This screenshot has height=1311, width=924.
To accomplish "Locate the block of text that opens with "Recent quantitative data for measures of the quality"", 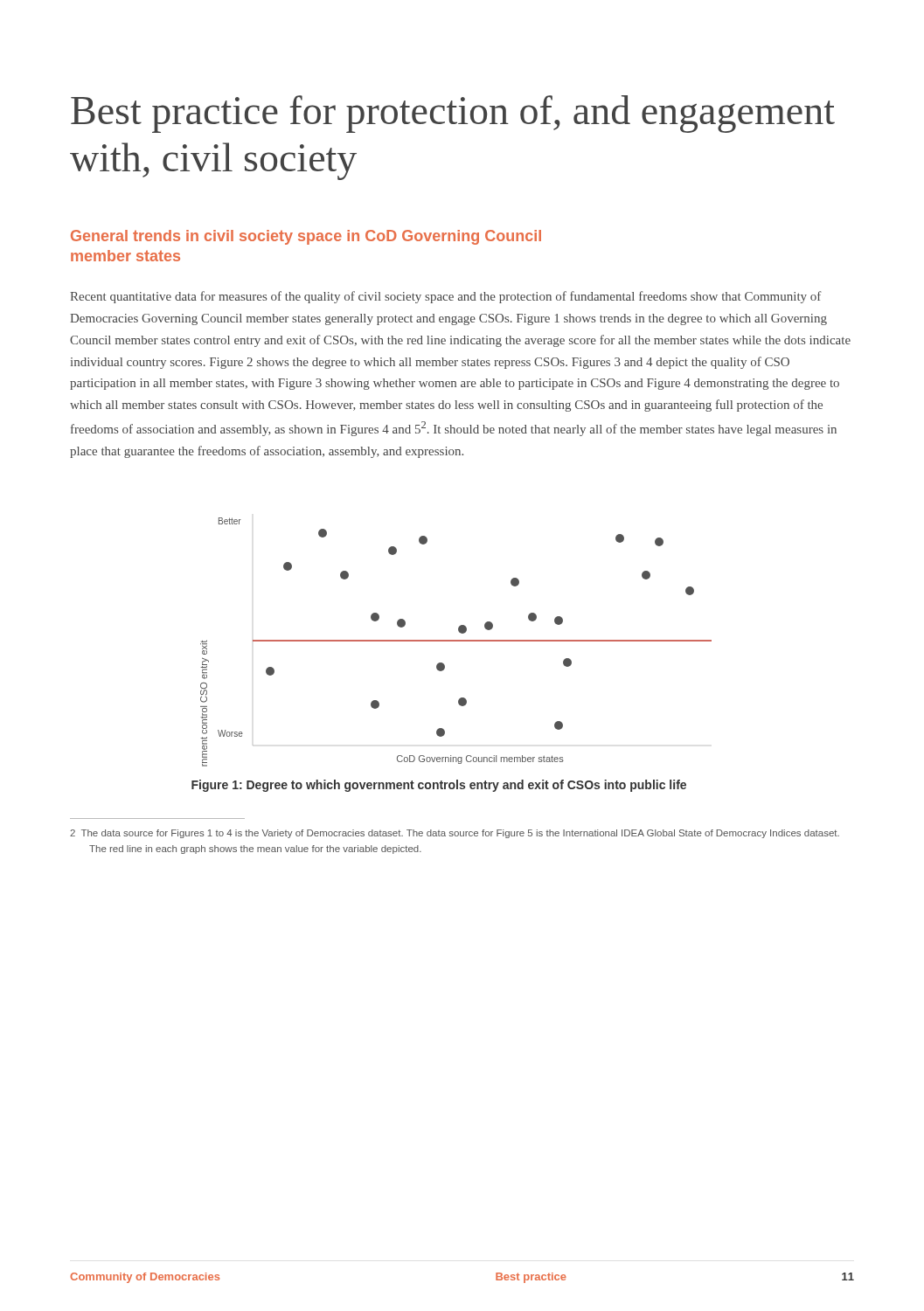I will click(x=462, y=374).
